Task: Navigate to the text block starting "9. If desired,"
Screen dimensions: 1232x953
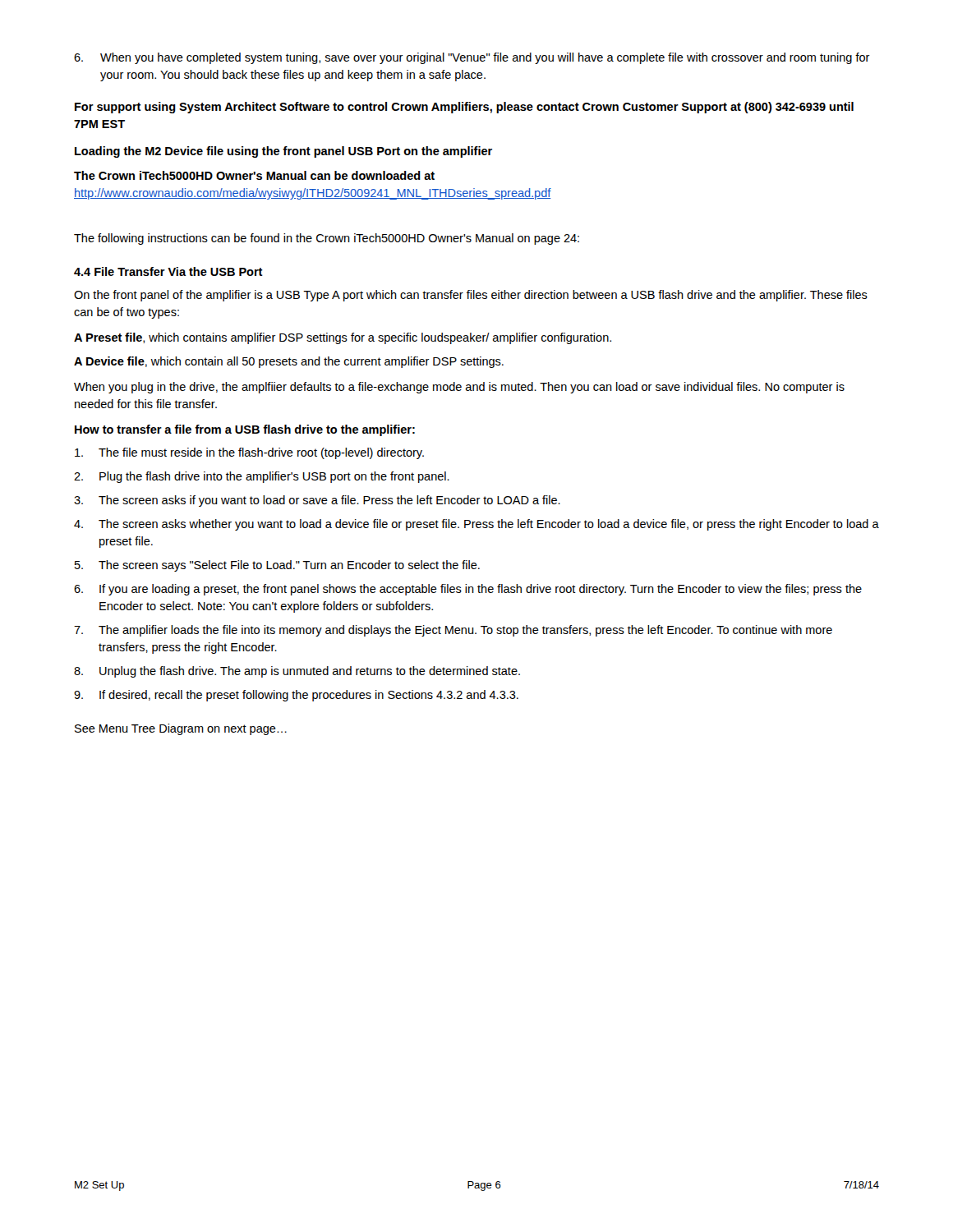Action: click(297, 696)
